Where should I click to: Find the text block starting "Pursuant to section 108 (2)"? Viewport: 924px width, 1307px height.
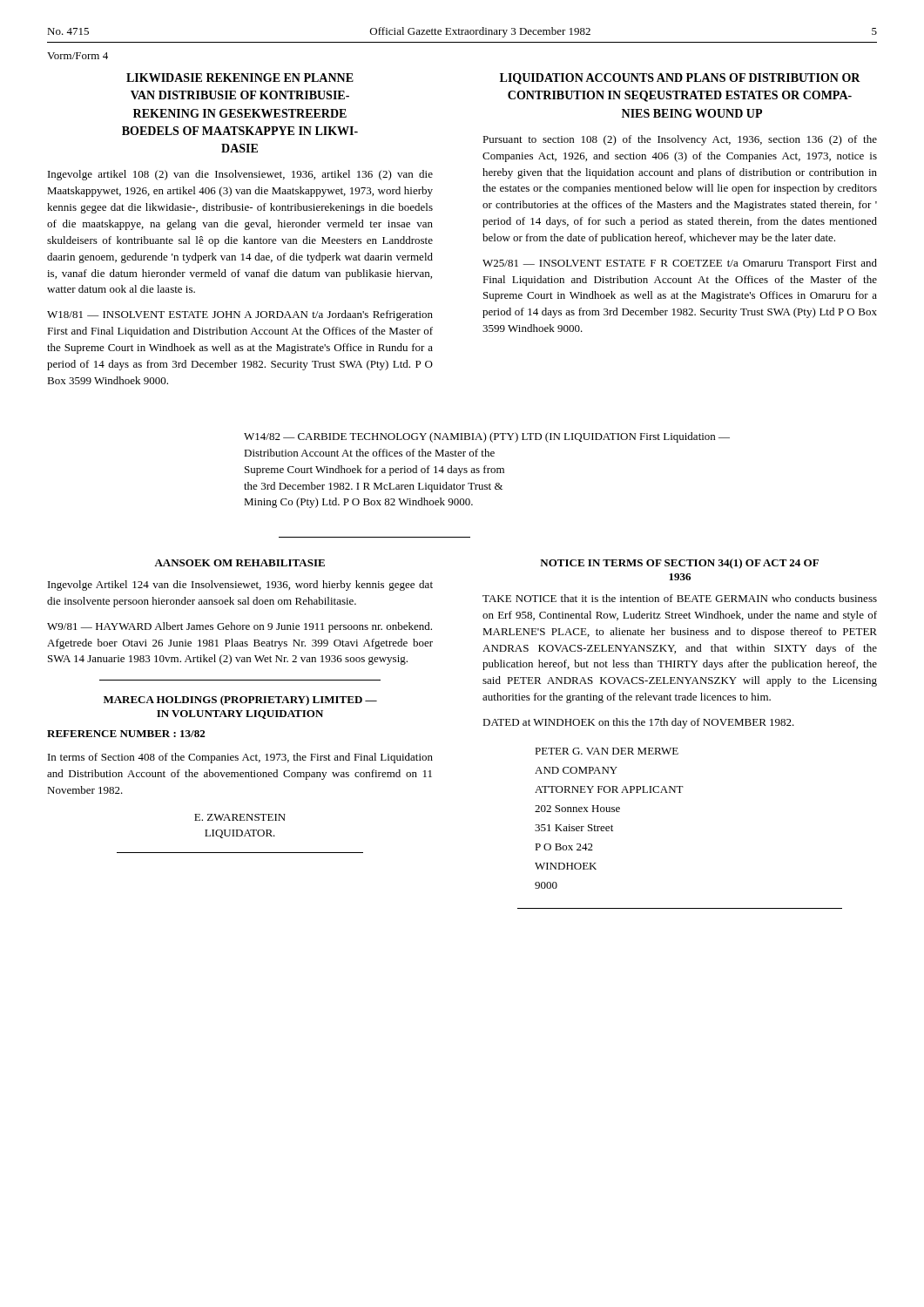(680, 188)
